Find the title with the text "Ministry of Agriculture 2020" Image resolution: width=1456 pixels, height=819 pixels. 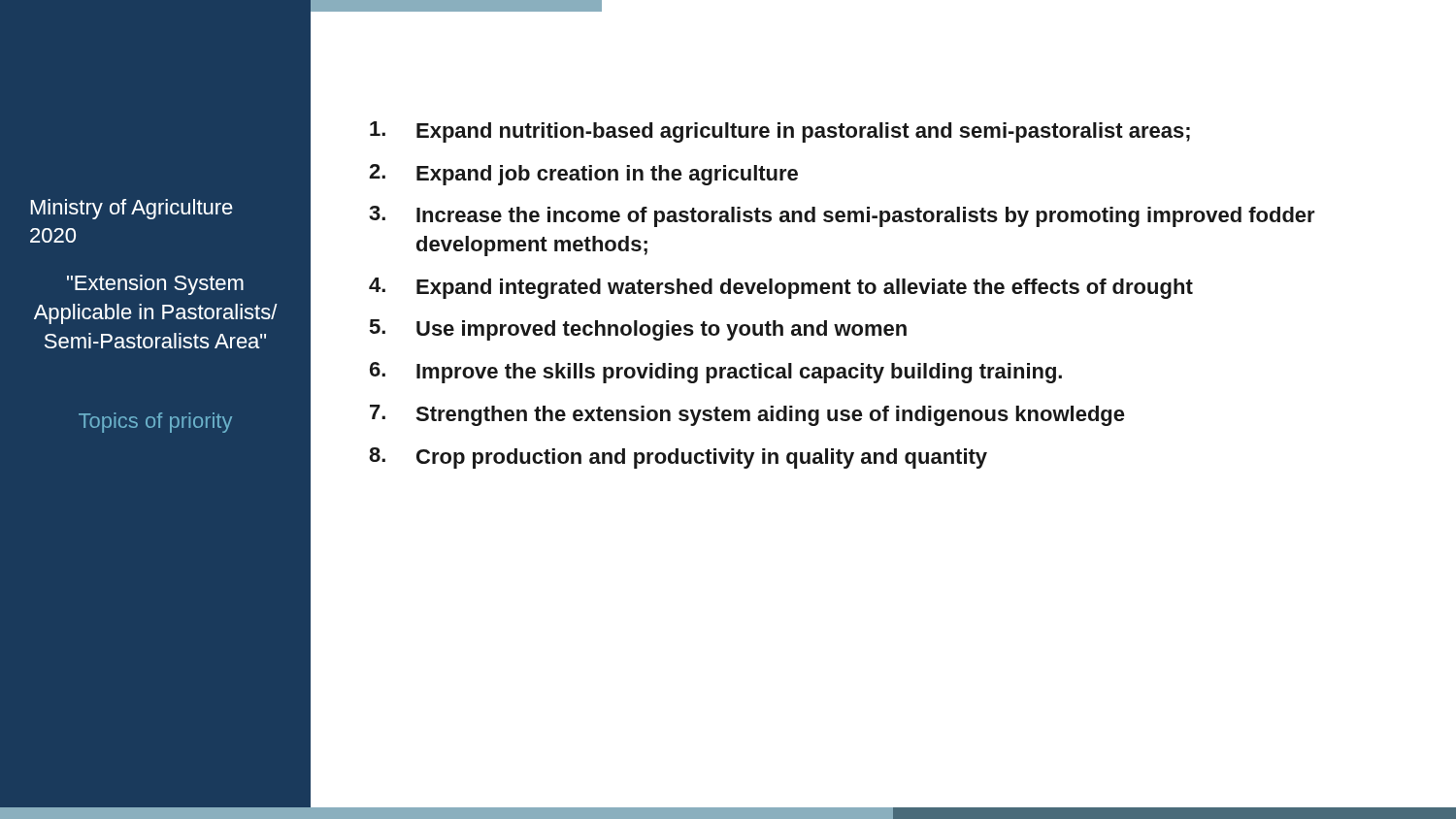tap(131, 221)
